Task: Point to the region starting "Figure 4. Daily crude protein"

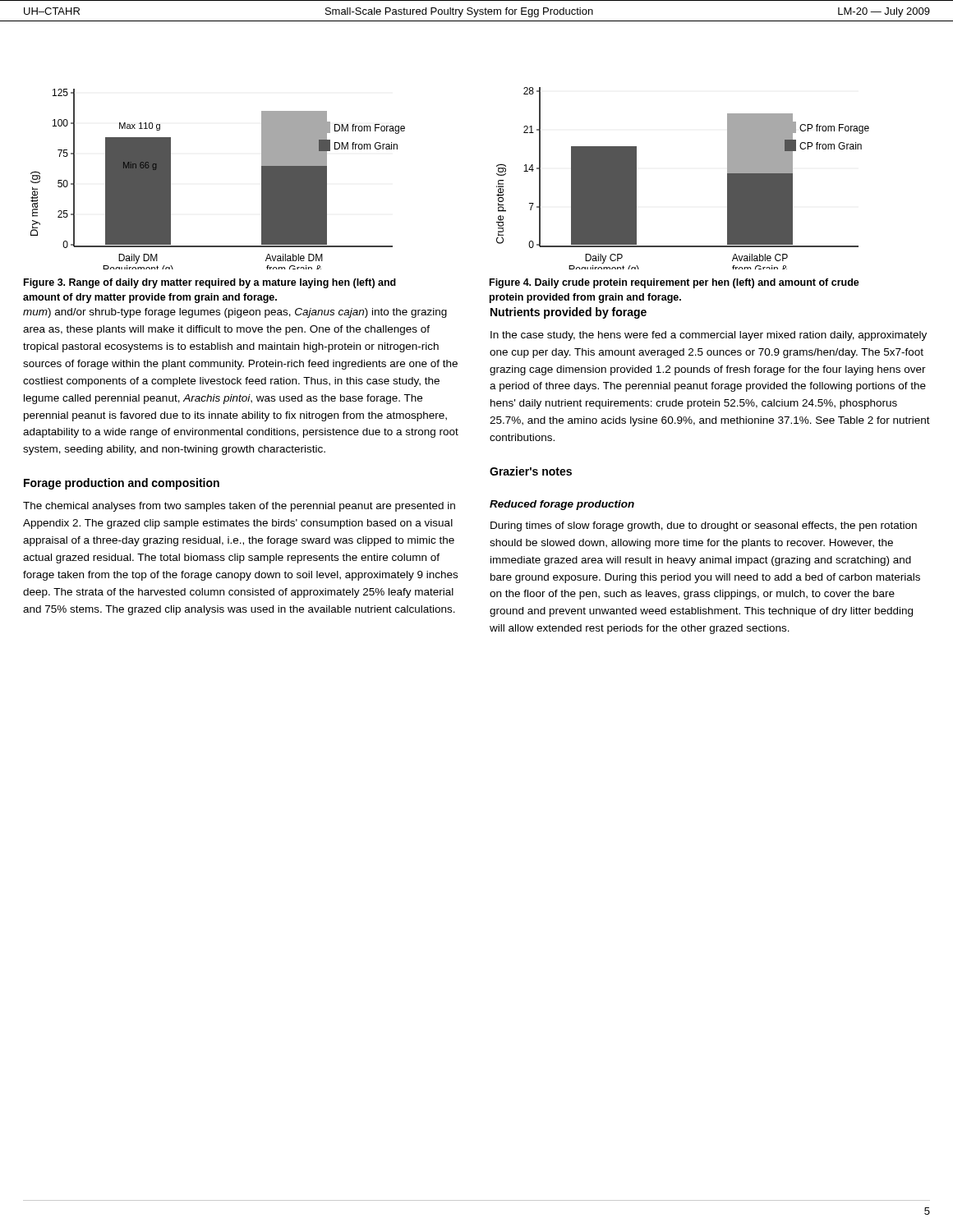Action: coord(674,290)
